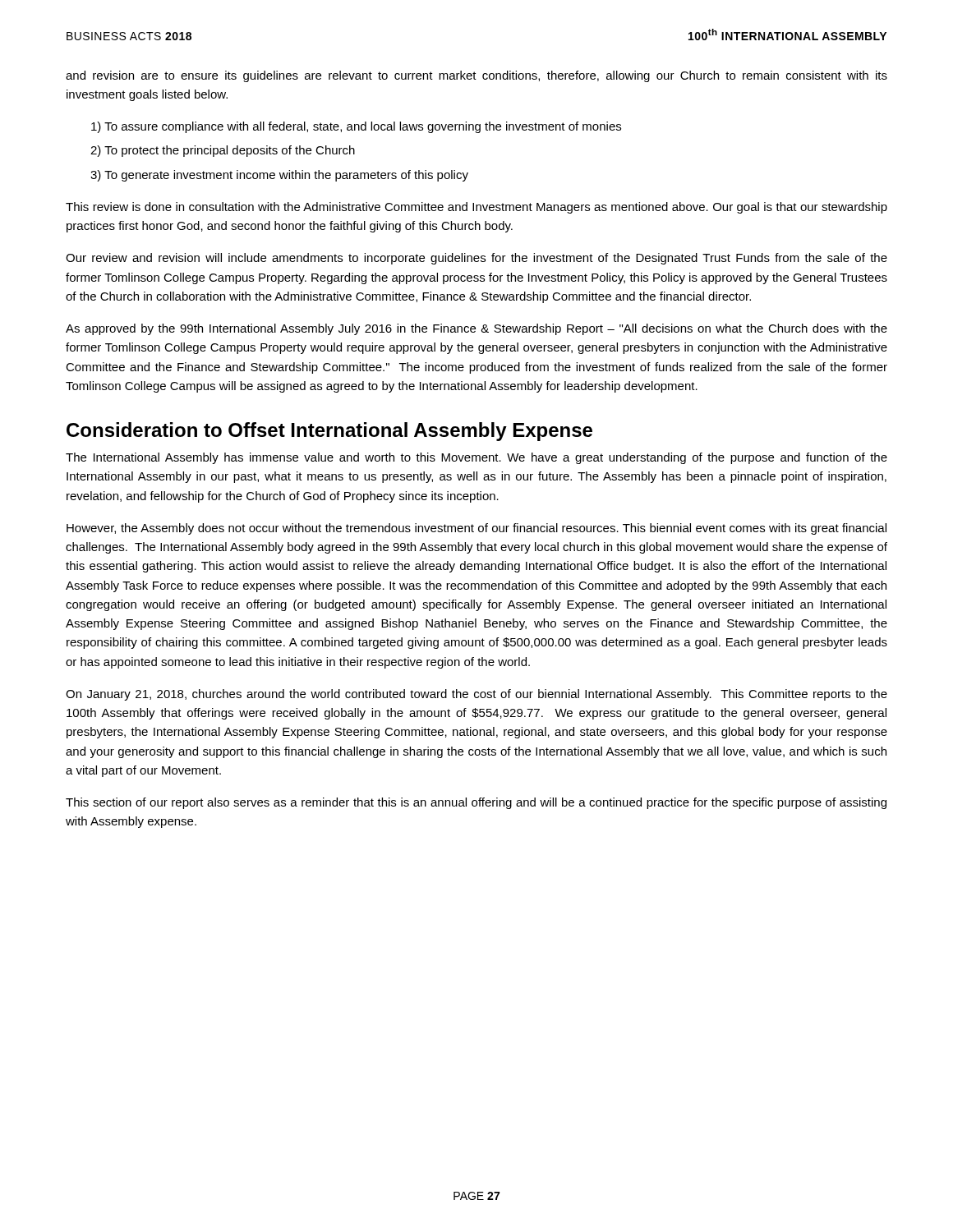Click the section header that begins "Consideration to Offset International"
The height and width of the screenshot is (1232, 953).
point(329,430)
